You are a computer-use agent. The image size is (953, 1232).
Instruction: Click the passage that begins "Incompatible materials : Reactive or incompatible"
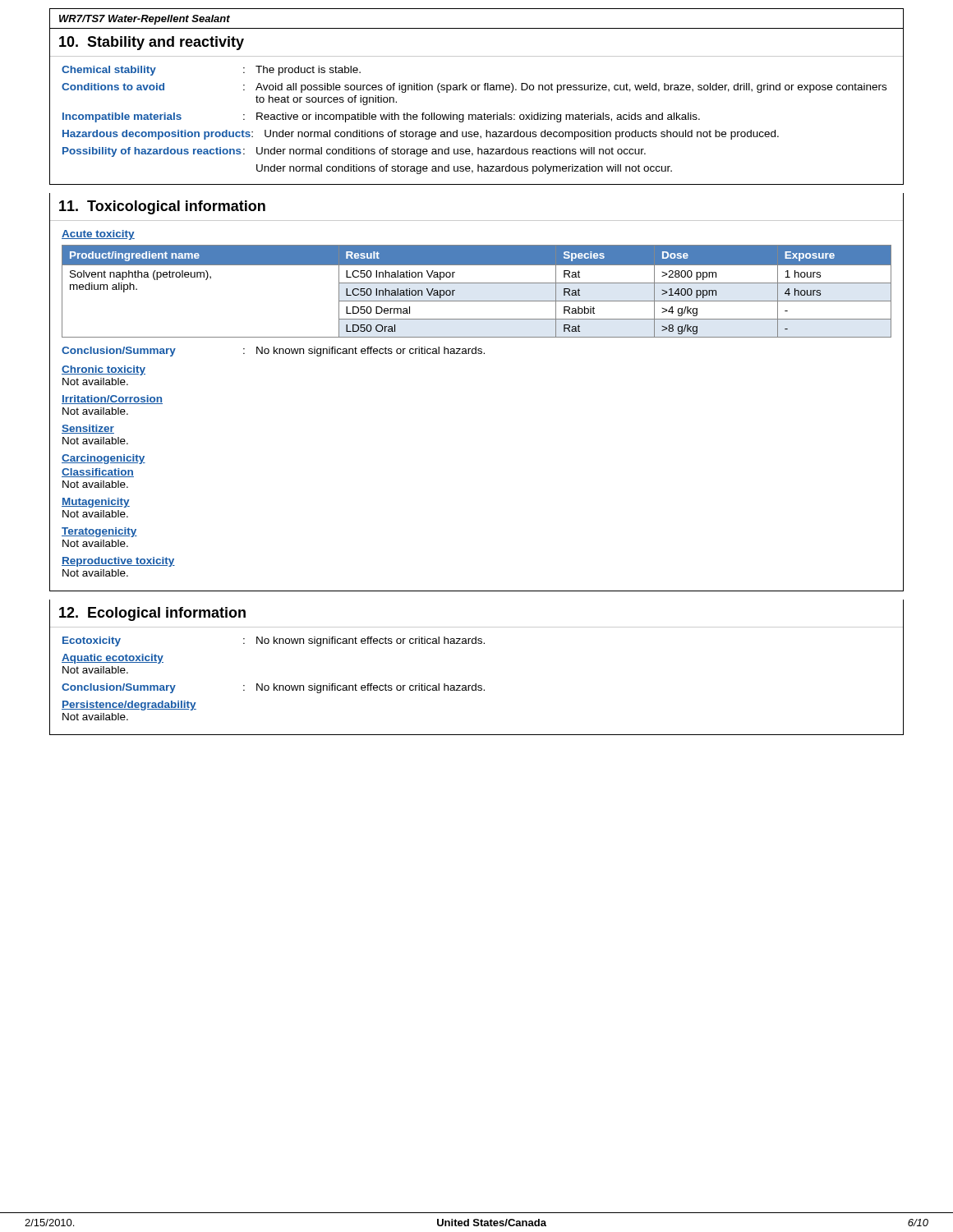pyautogui.click(x=476, y=116)
